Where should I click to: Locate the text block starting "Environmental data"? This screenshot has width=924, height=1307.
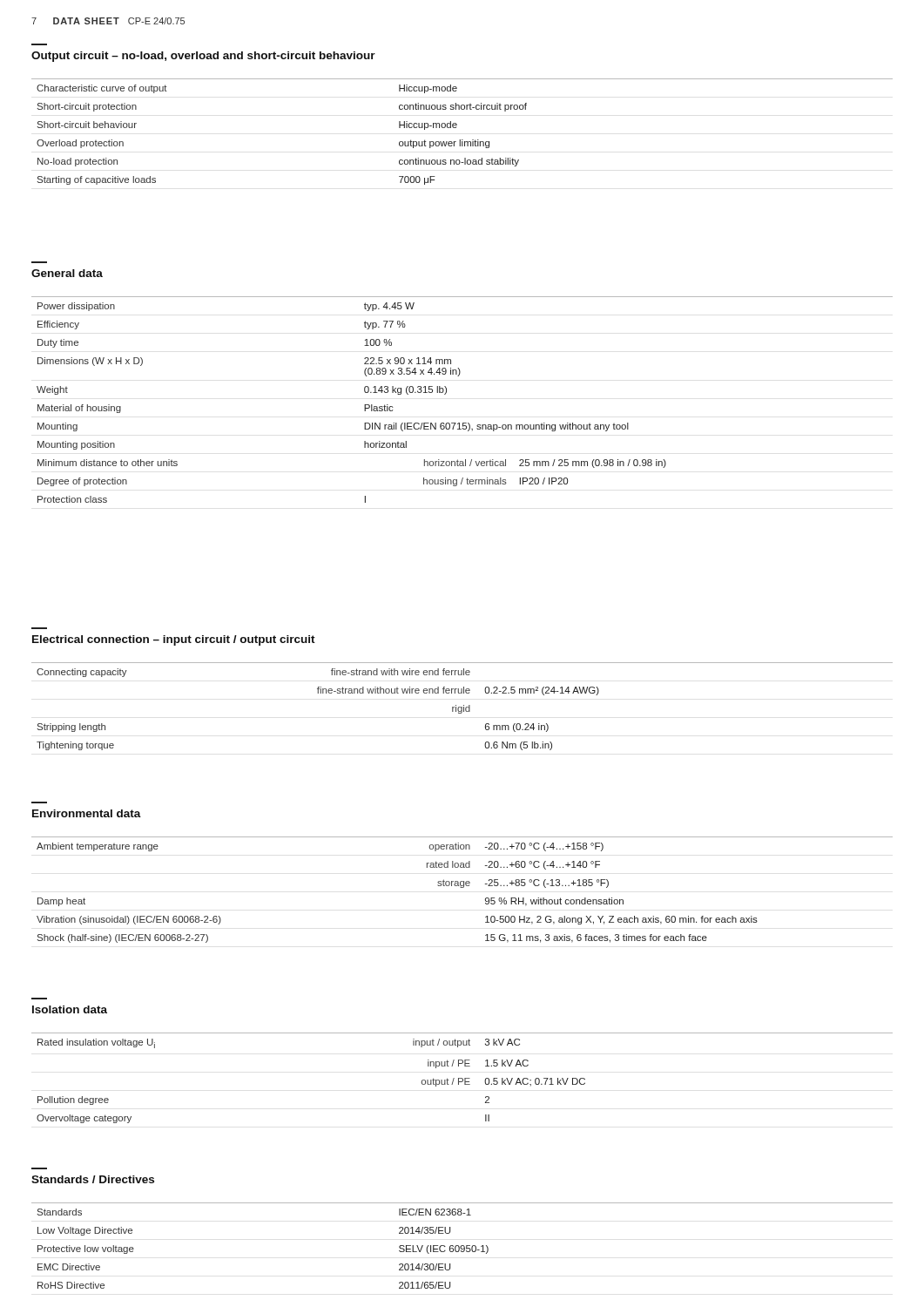(87, 813)
